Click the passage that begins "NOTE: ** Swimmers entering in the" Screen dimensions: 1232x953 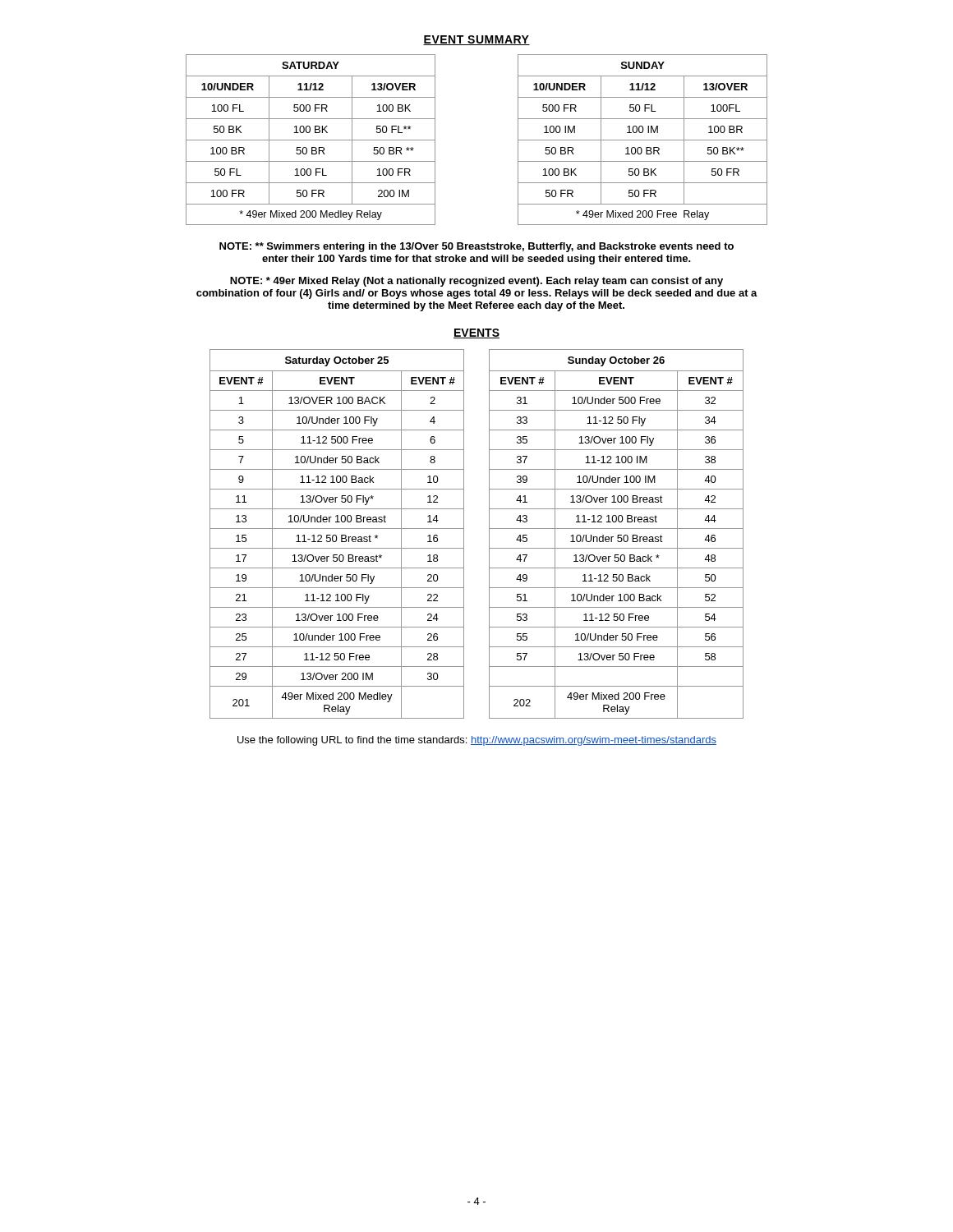pos(476,252)
